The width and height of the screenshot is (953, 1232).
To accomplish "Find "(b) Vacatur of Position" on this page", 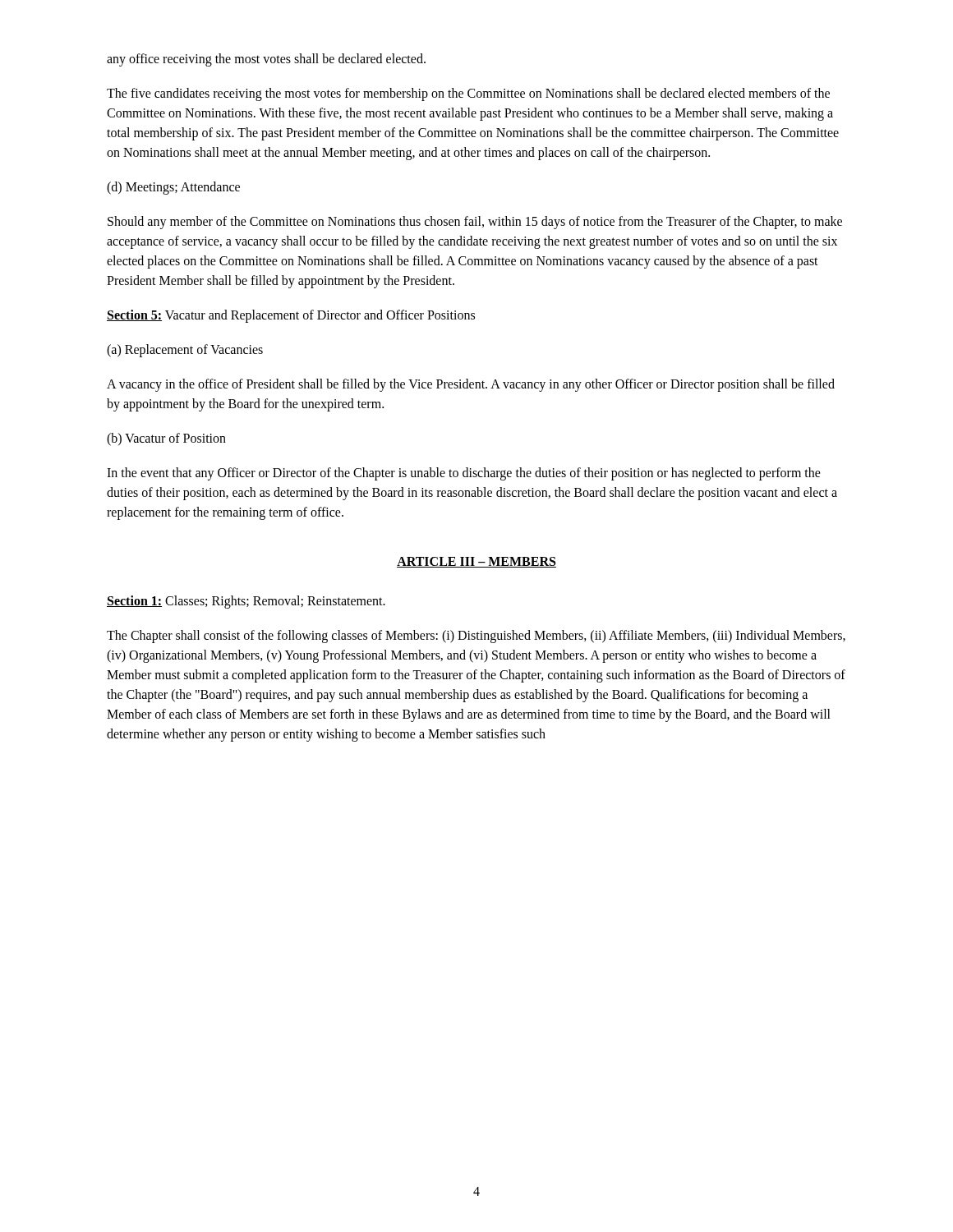I will point(166,438).
